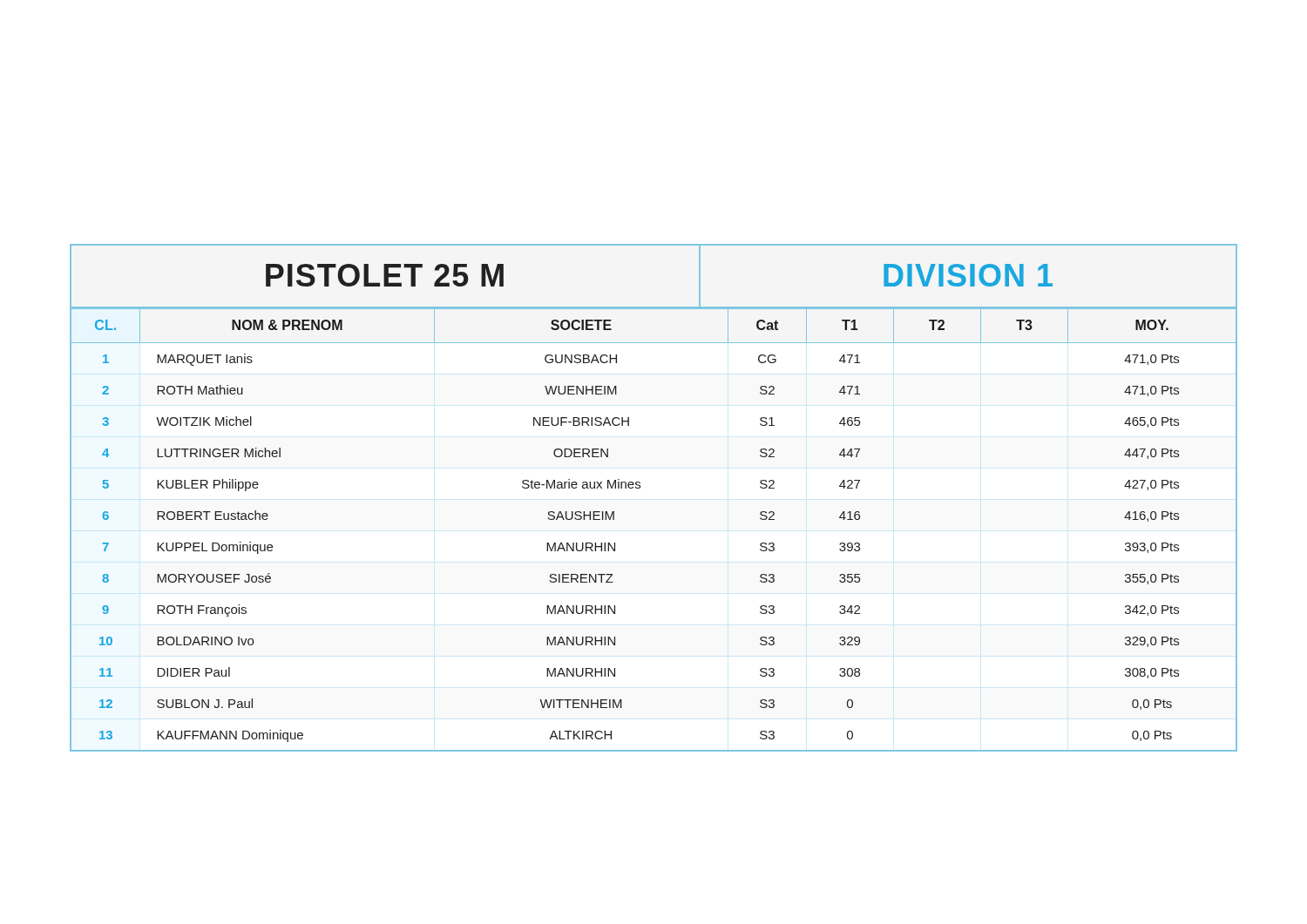This screenshot has height=924, width=1307.
Task: Find the table that mentions "0,0 Pts"
Action: [654, 498]
